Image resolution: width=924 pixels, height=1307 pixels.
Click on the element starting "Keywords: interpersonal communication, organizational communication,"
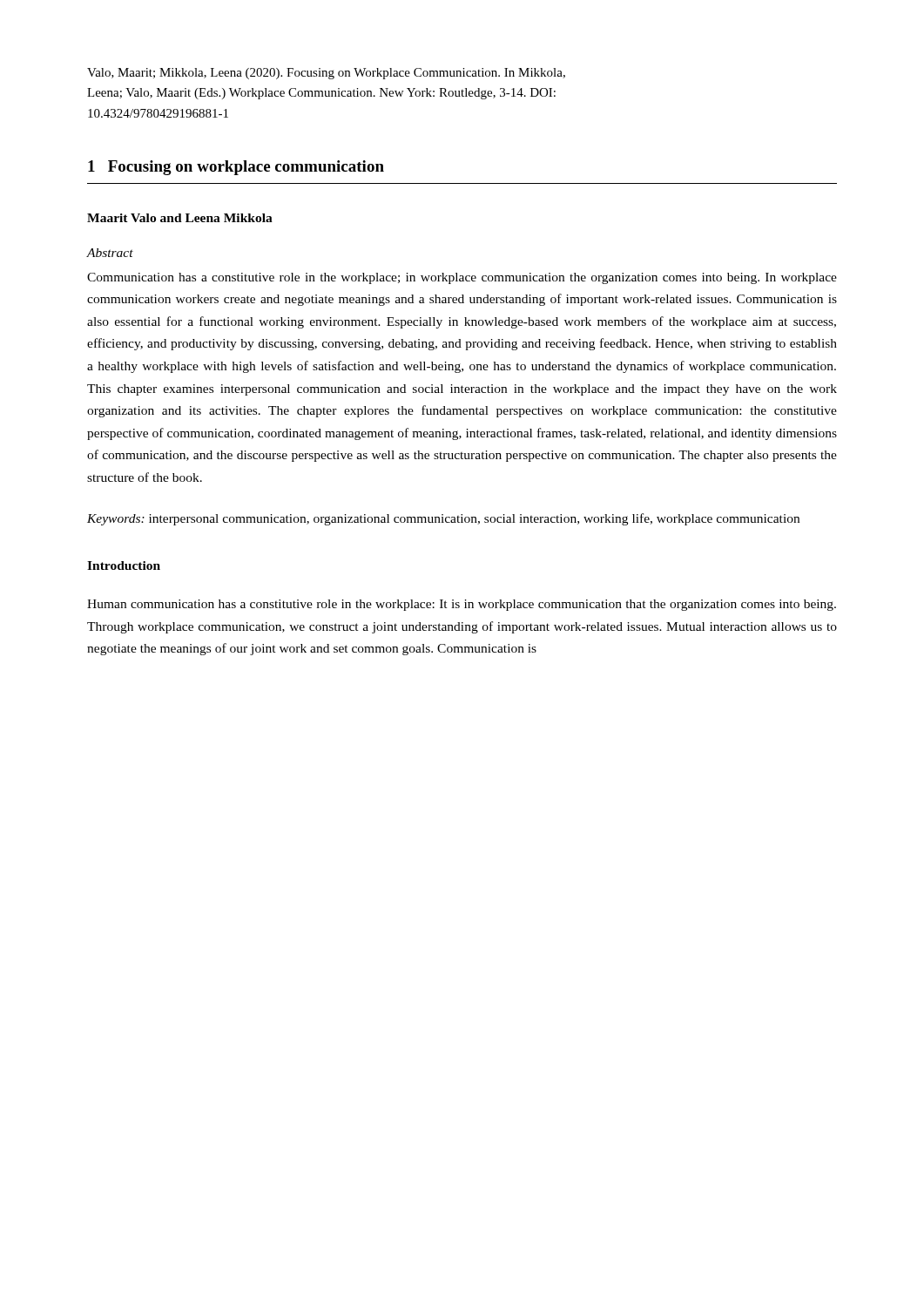pos(444,518)
